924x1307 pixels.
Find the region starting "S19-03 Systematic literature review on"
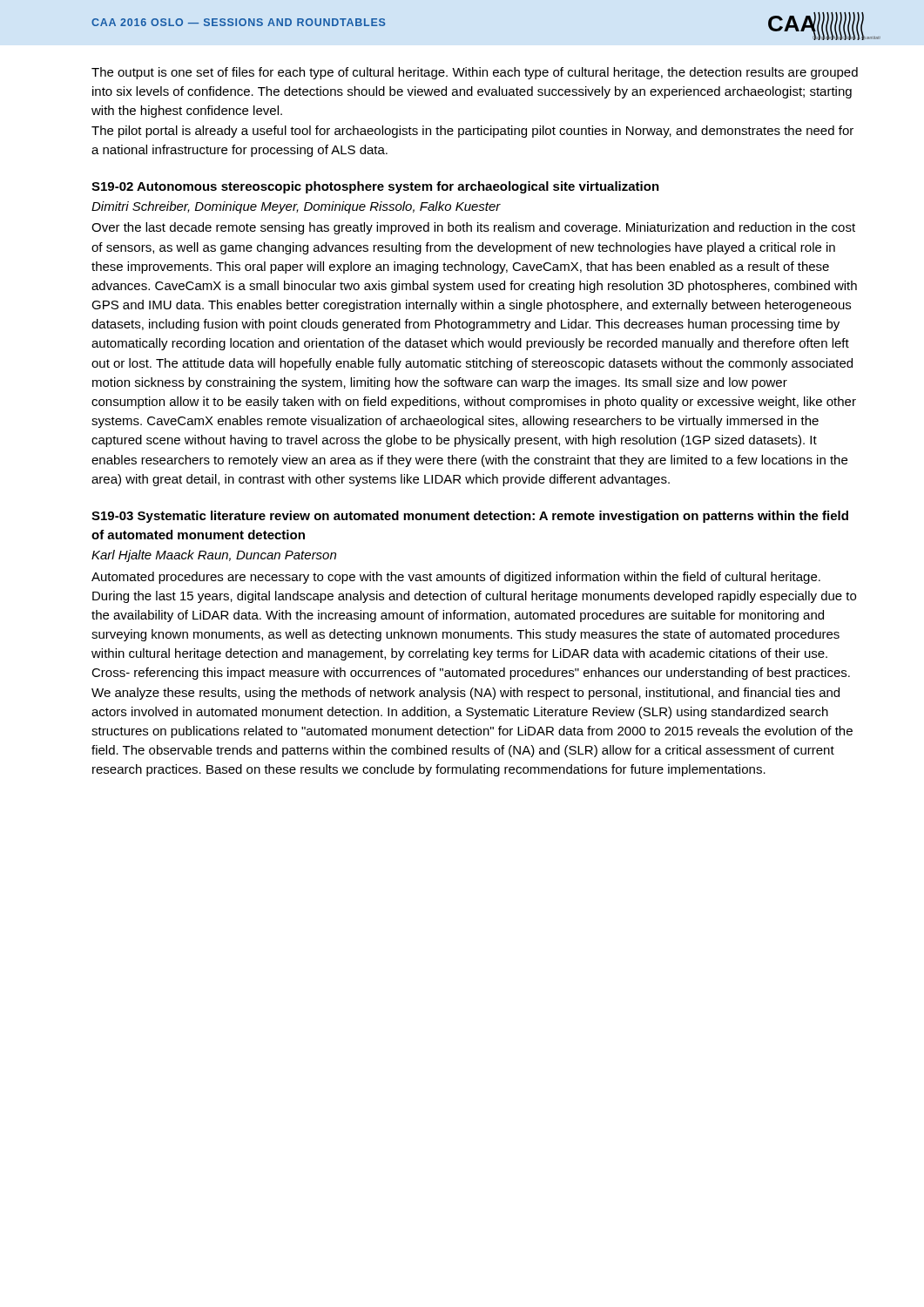pos(470,525)
